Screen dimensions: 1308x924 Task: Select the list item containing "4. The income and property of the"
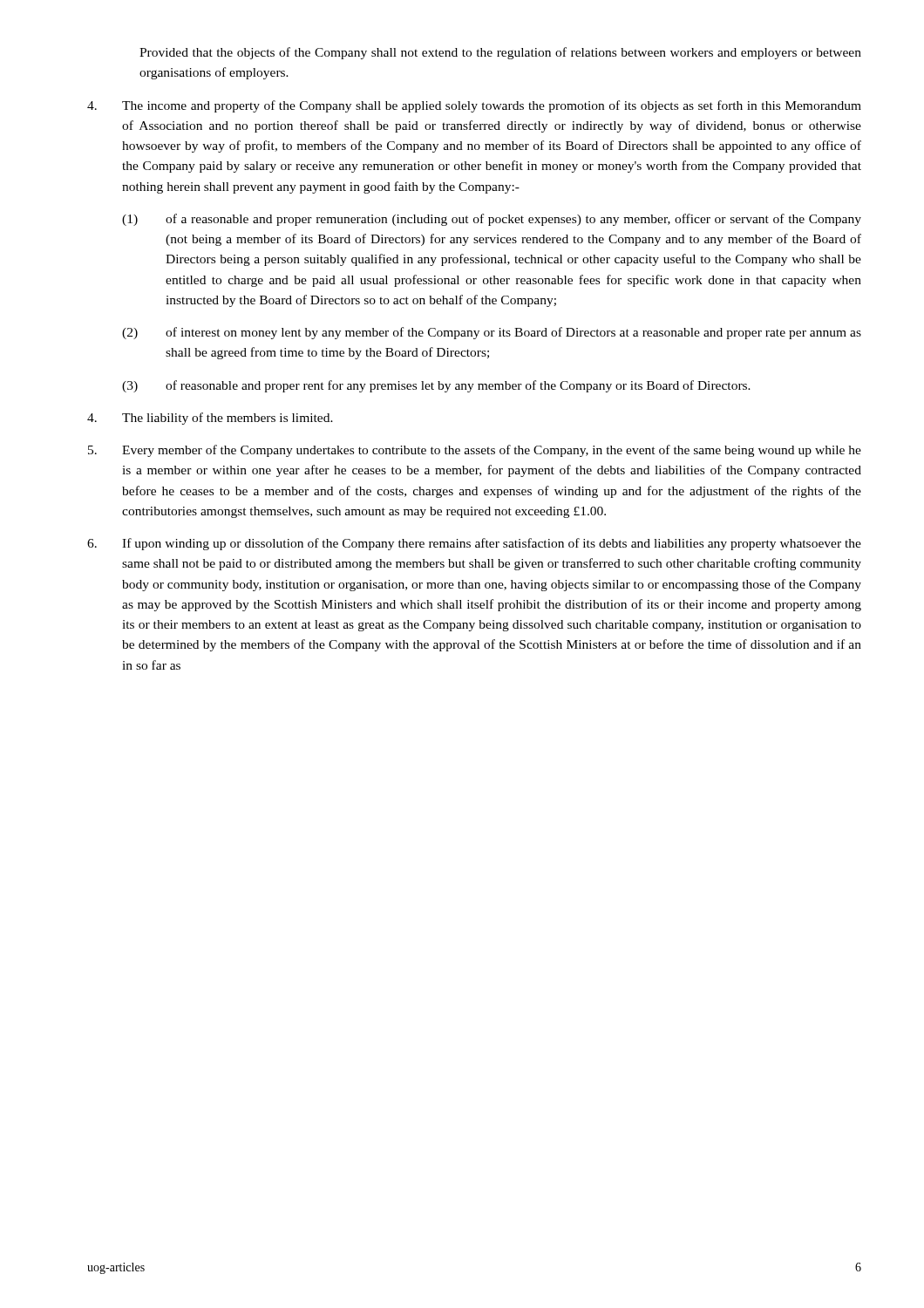click(474, 145)
